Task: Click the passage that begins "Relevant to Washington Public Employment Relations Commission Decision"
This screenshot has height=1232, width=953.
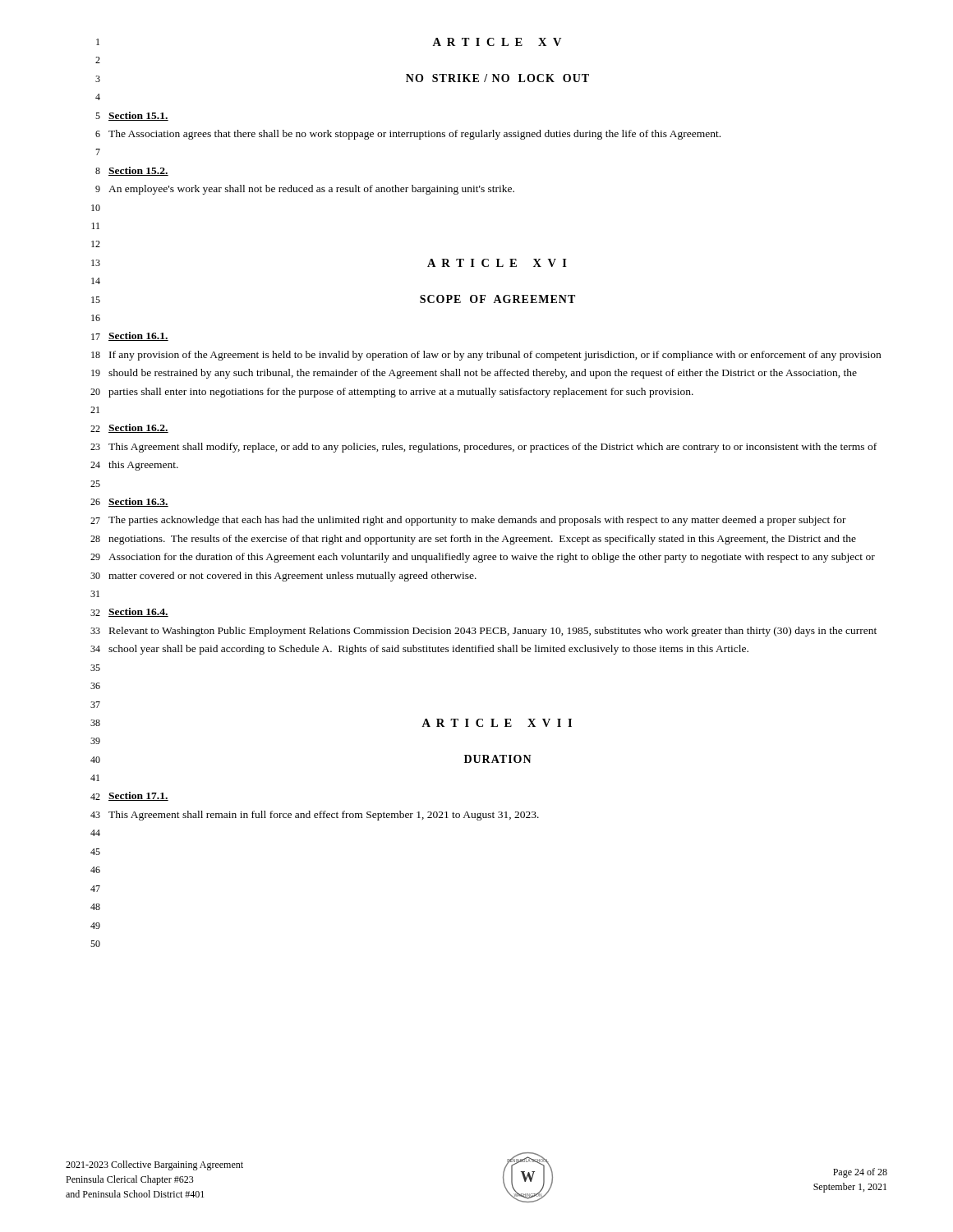Action: pos(493,639)
